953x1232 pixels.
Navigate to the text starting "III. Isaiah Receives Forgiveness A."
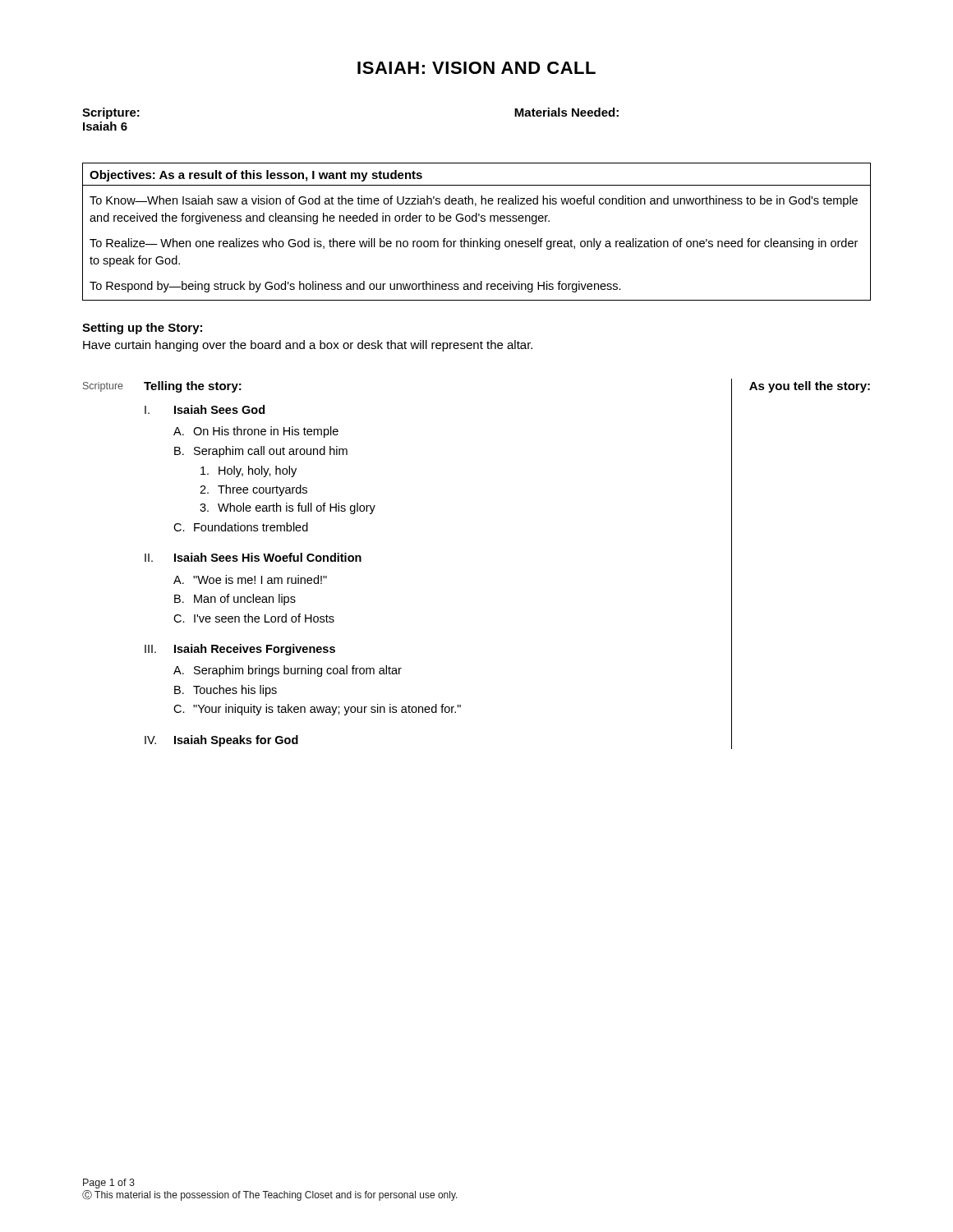click(x=303, y=680)
